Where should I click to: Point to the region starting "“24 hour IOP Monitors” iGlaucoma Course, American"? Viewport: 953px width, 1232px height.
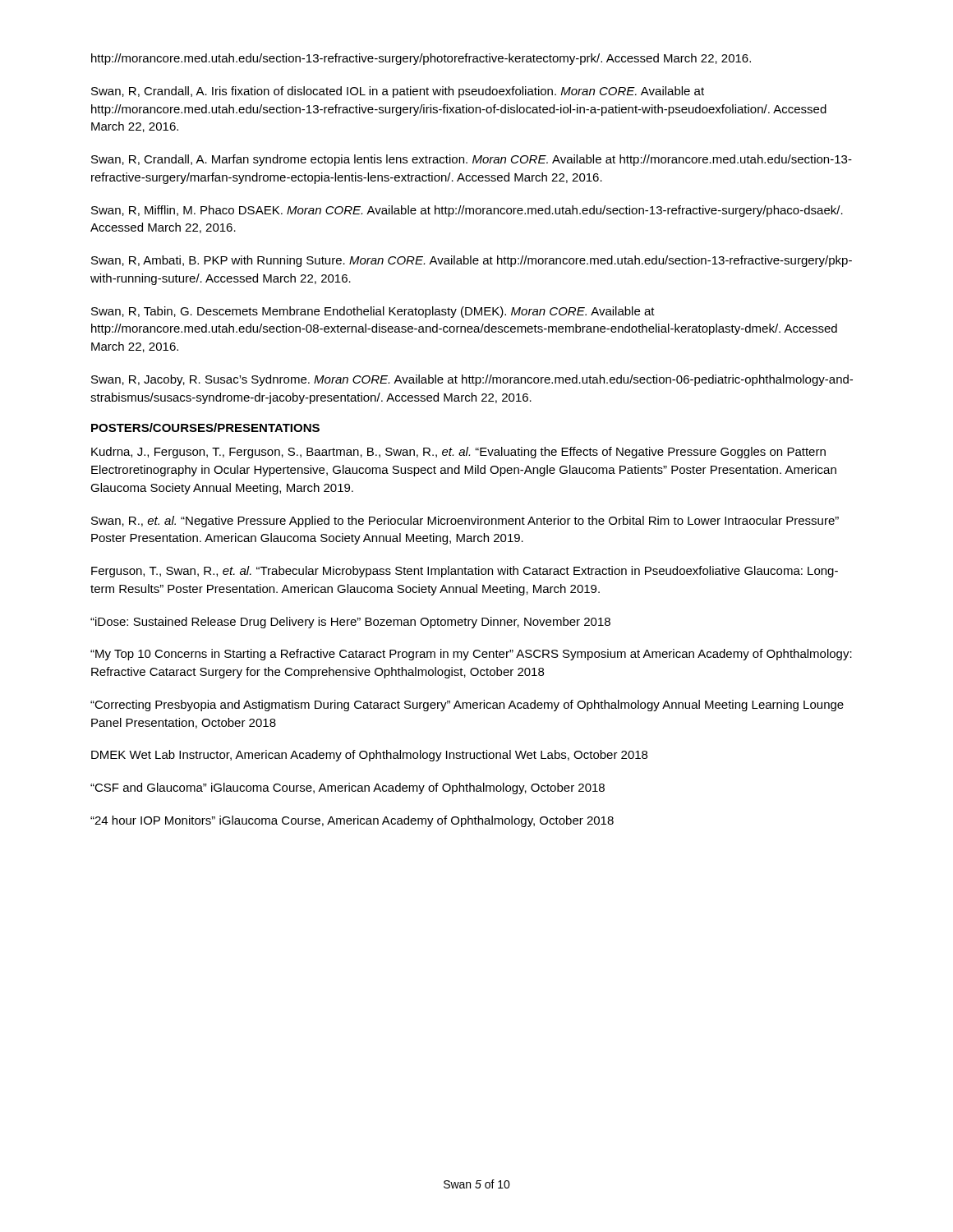[352, 820]
